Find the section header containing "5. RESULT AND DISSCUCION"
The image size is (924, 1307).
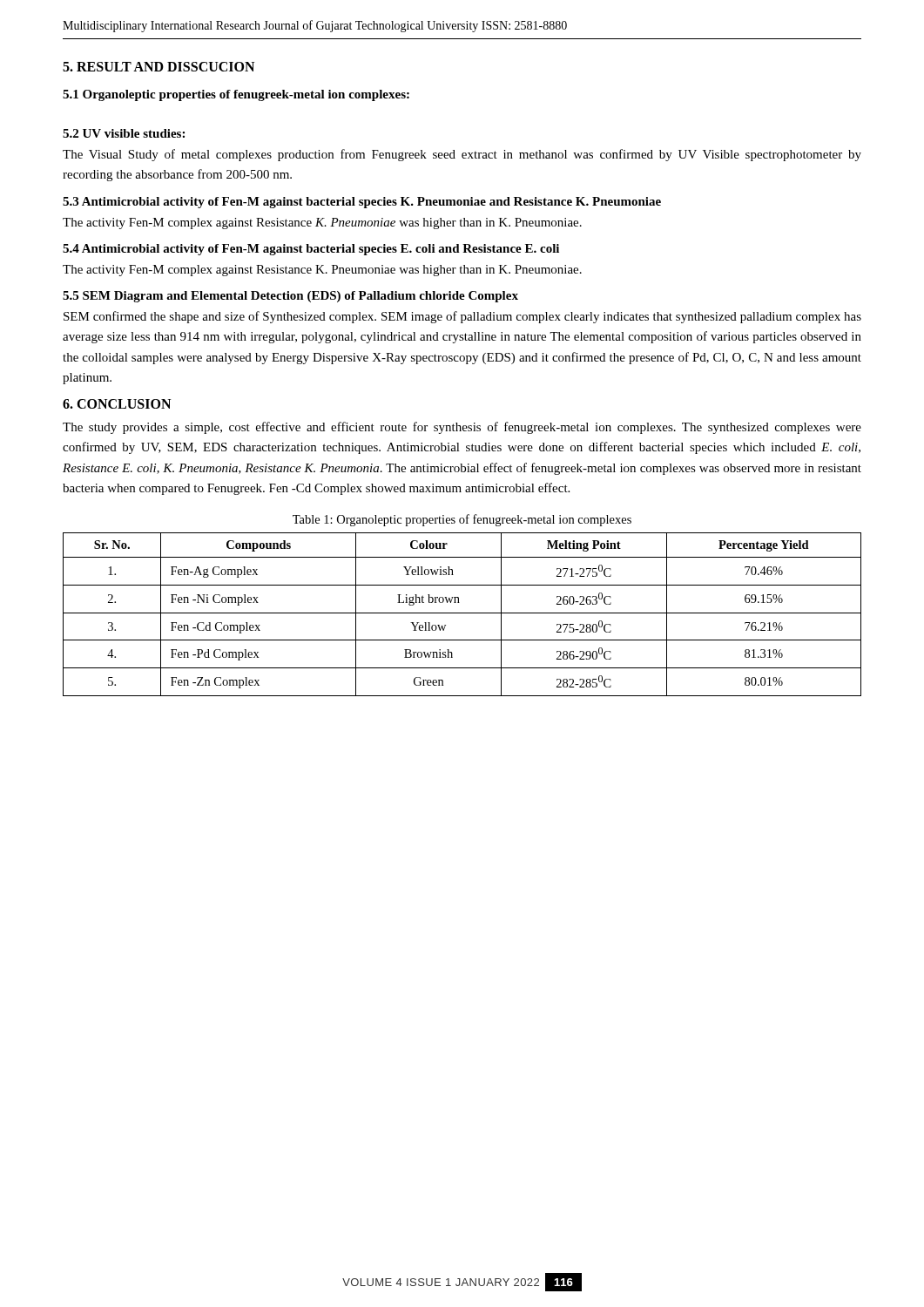pyautogui.click(x=158, y=67)
